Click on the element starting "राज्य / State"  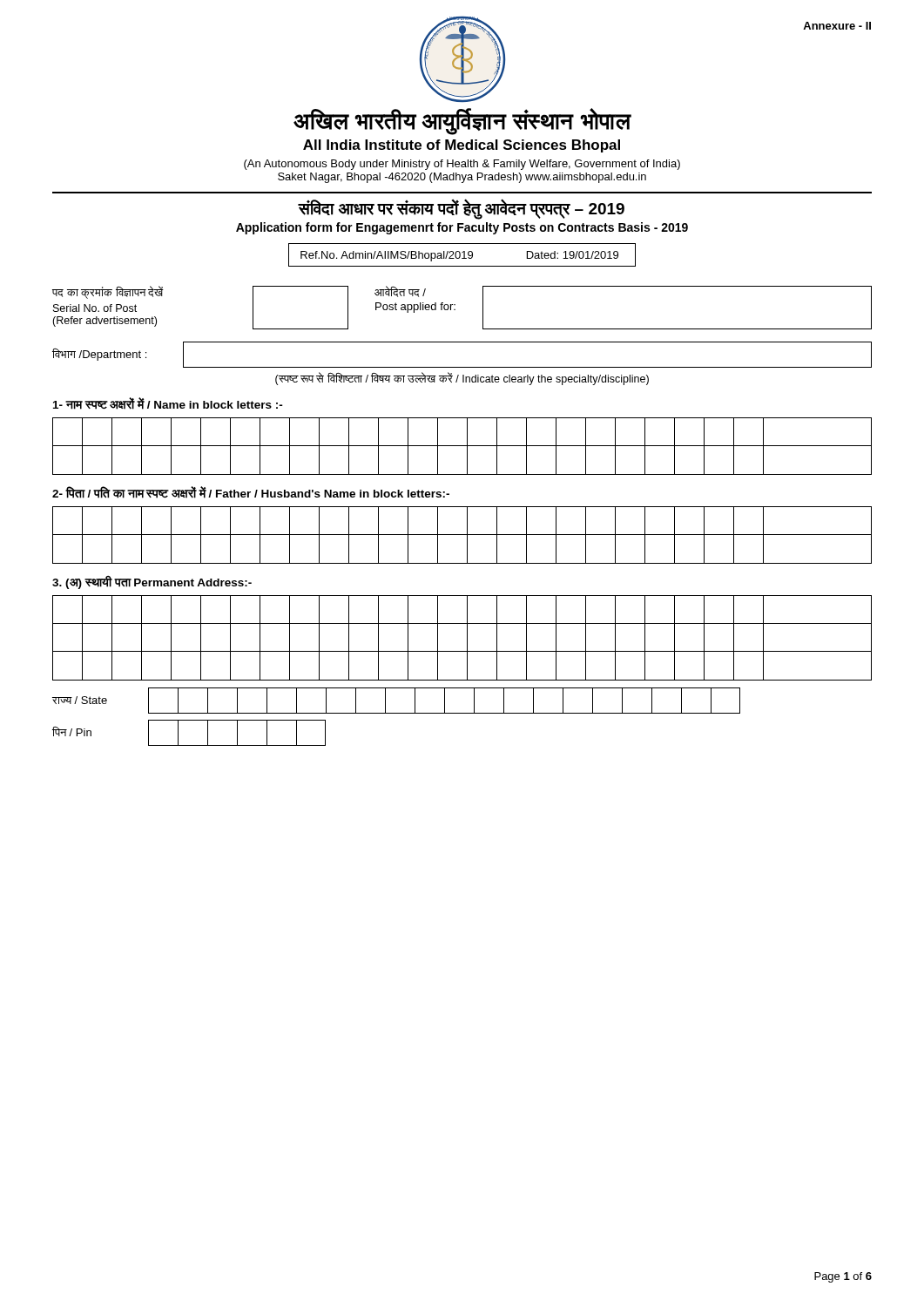(396, 701)
